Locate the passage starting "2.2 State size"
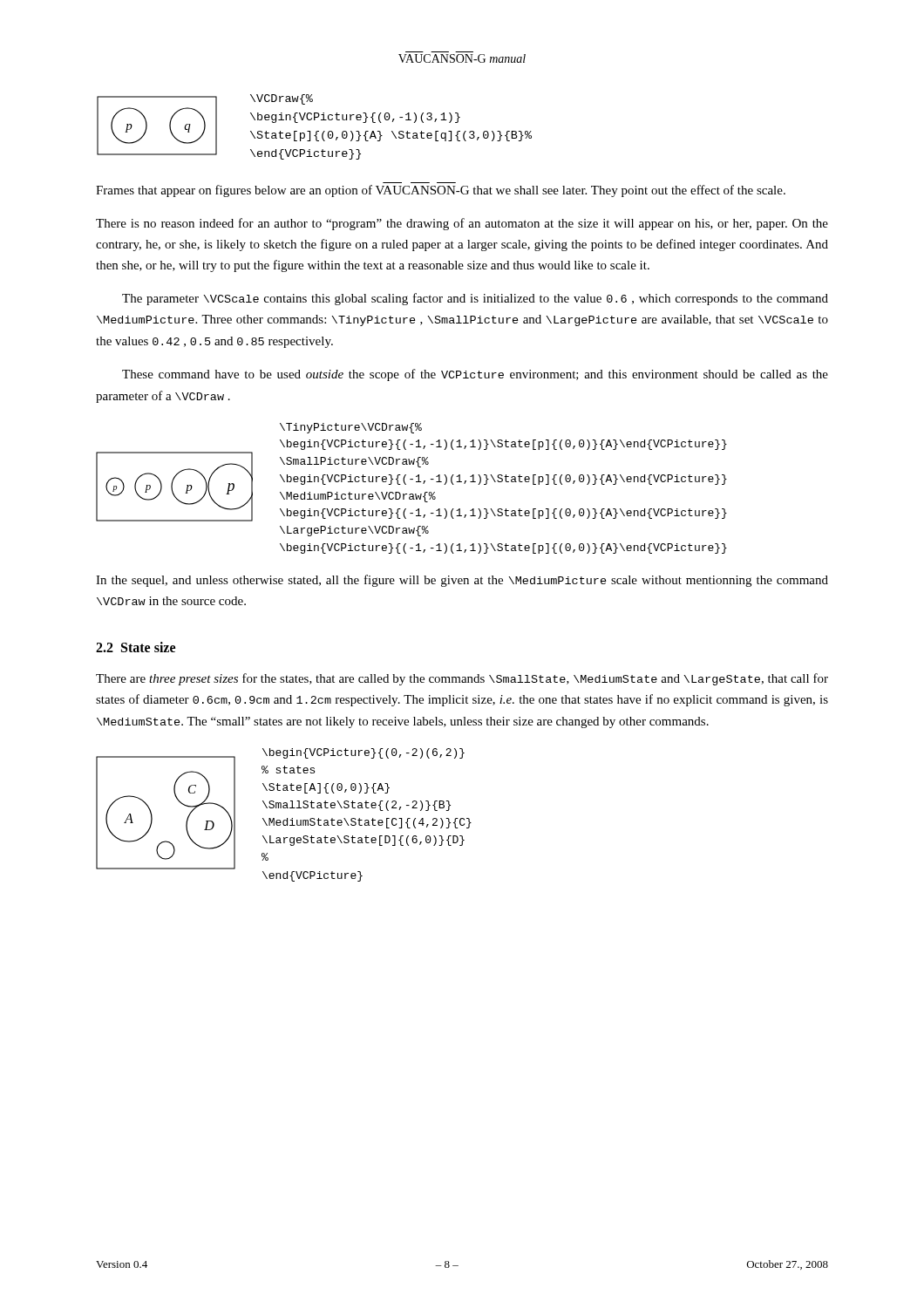 pos(136,647)
